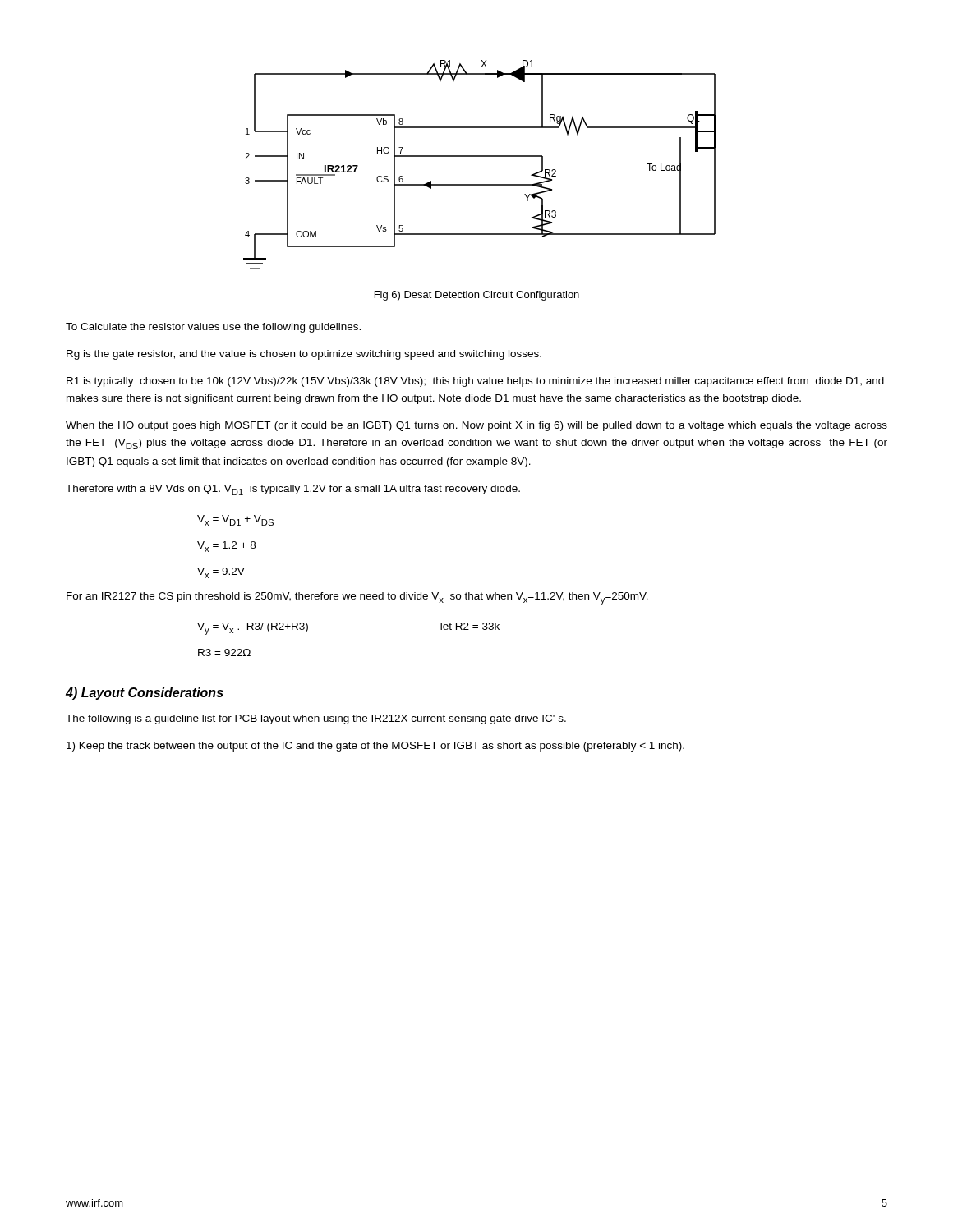Locate the text block containing "For an IR2127 the CS pin threshold"
This screenshot has height=1232, width=953.
click(x=357, y=597)
